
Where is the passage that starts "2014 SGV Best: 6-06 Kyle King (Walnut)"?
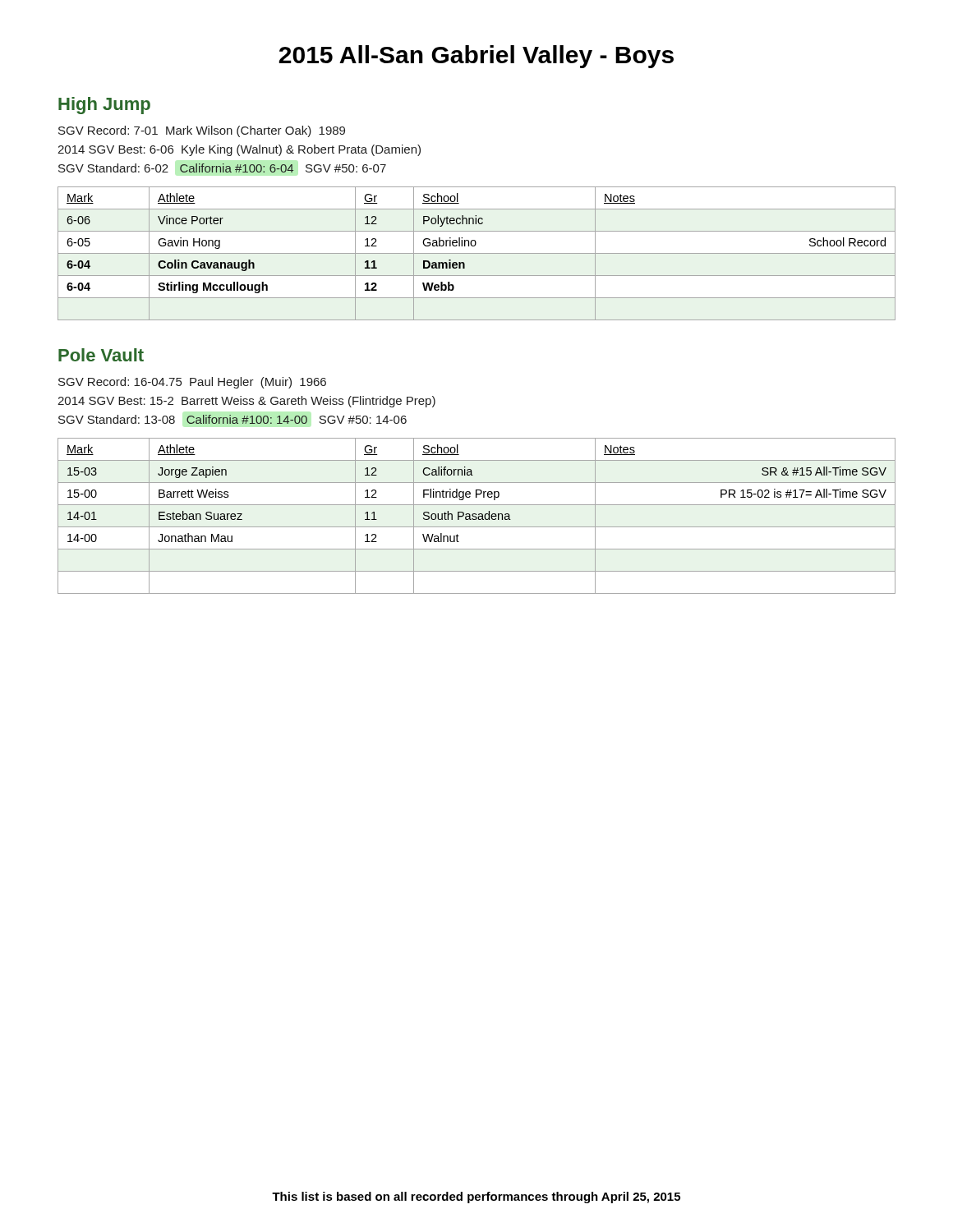pyautogui.click(x=239, y=149)
